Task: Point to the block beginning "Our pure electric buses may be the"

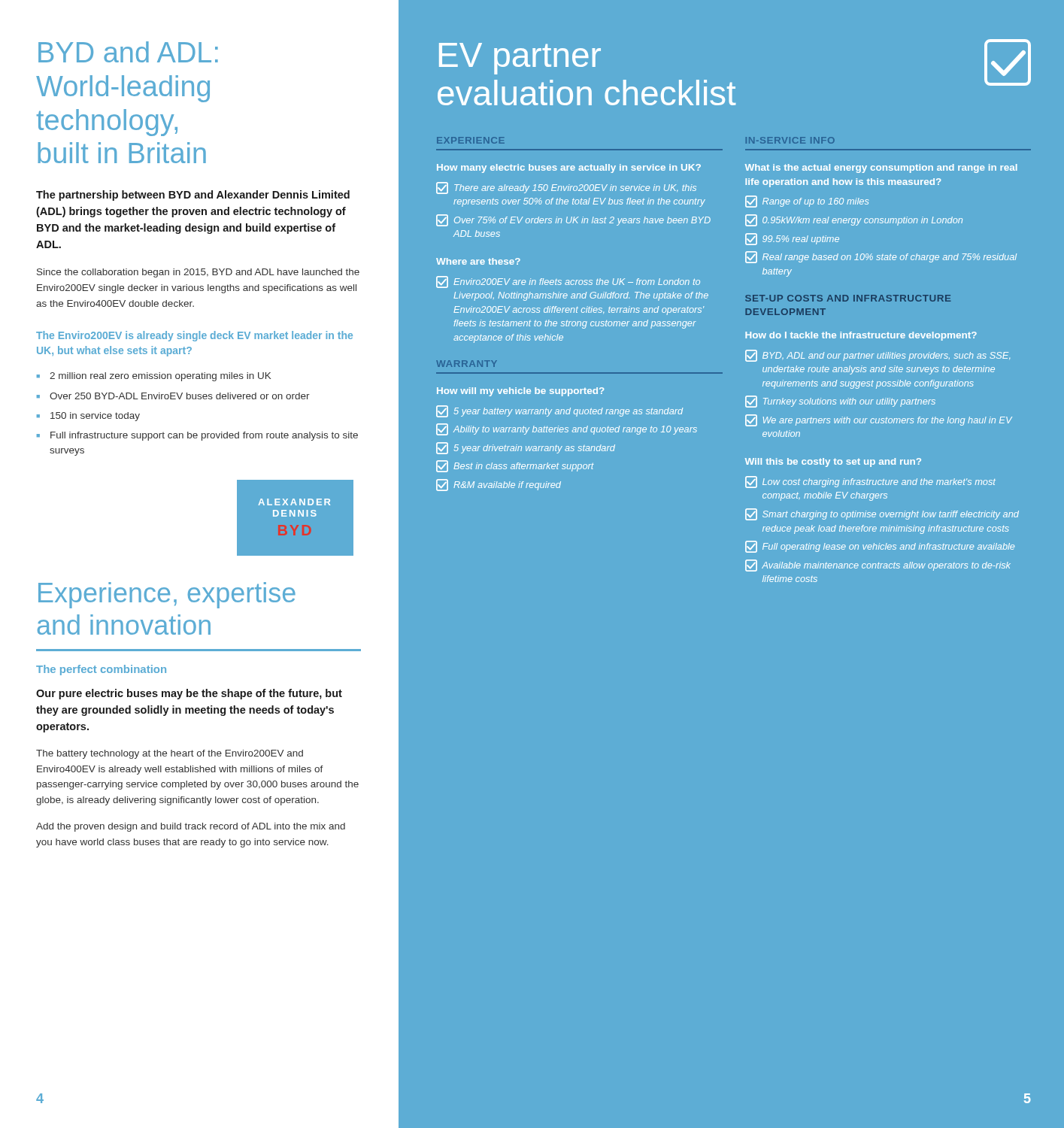Action: 198,711
